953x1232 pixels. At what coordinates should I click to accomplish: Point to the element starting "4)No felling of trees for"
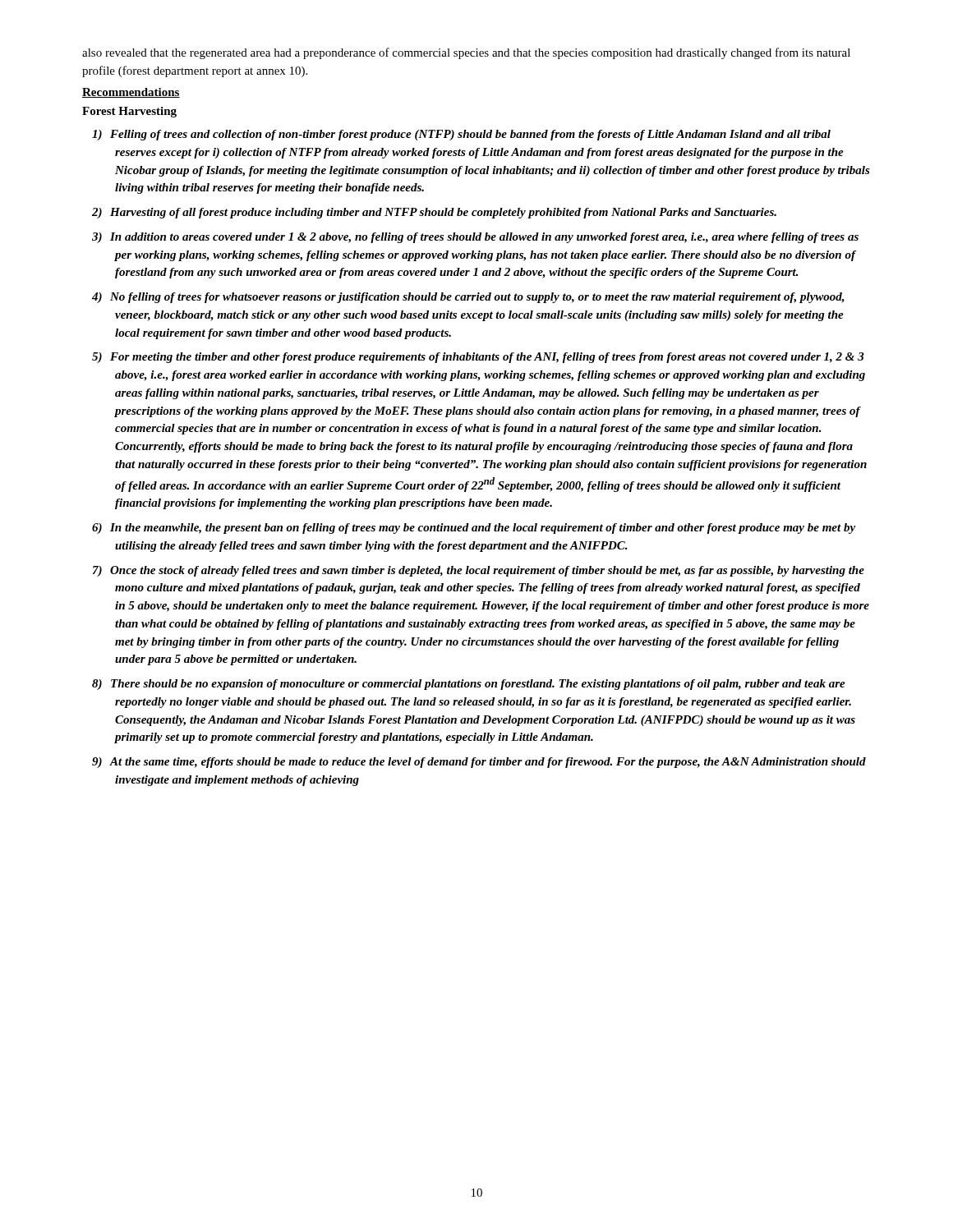(x=478, y=314)
